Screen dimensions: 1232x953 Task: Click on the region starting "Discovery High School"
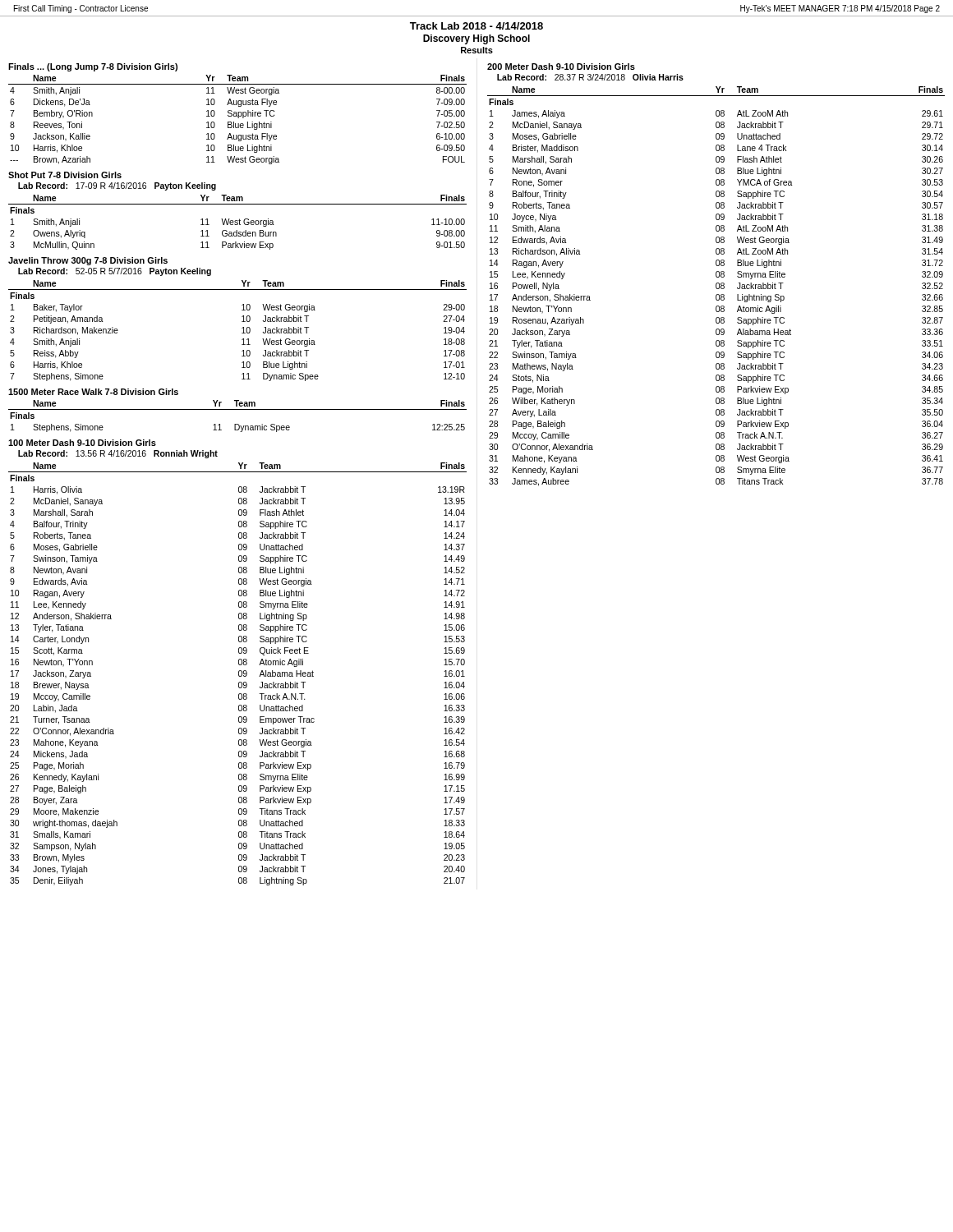(476, 39)
